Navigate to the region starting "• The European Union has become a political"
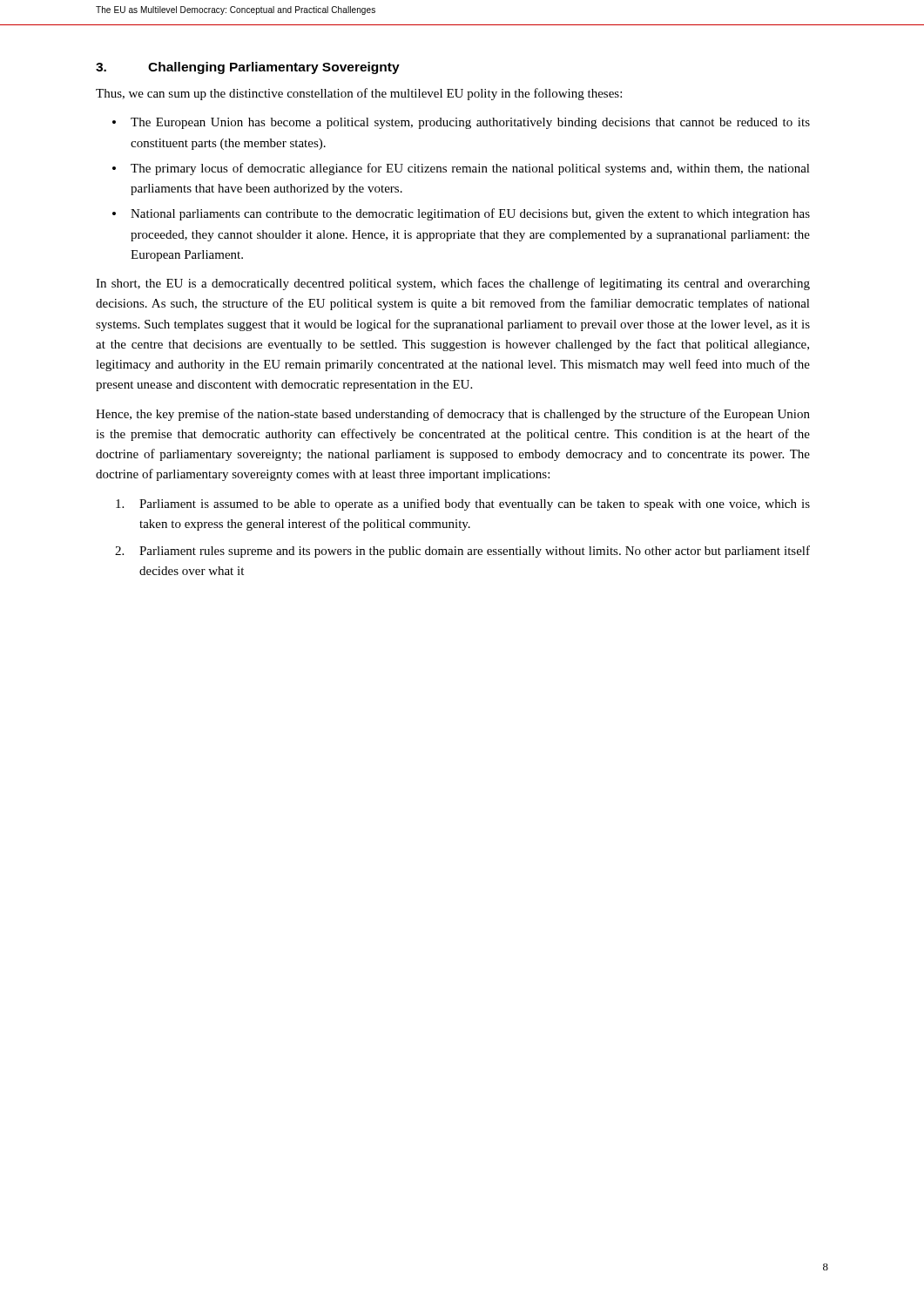 (461, 133)
